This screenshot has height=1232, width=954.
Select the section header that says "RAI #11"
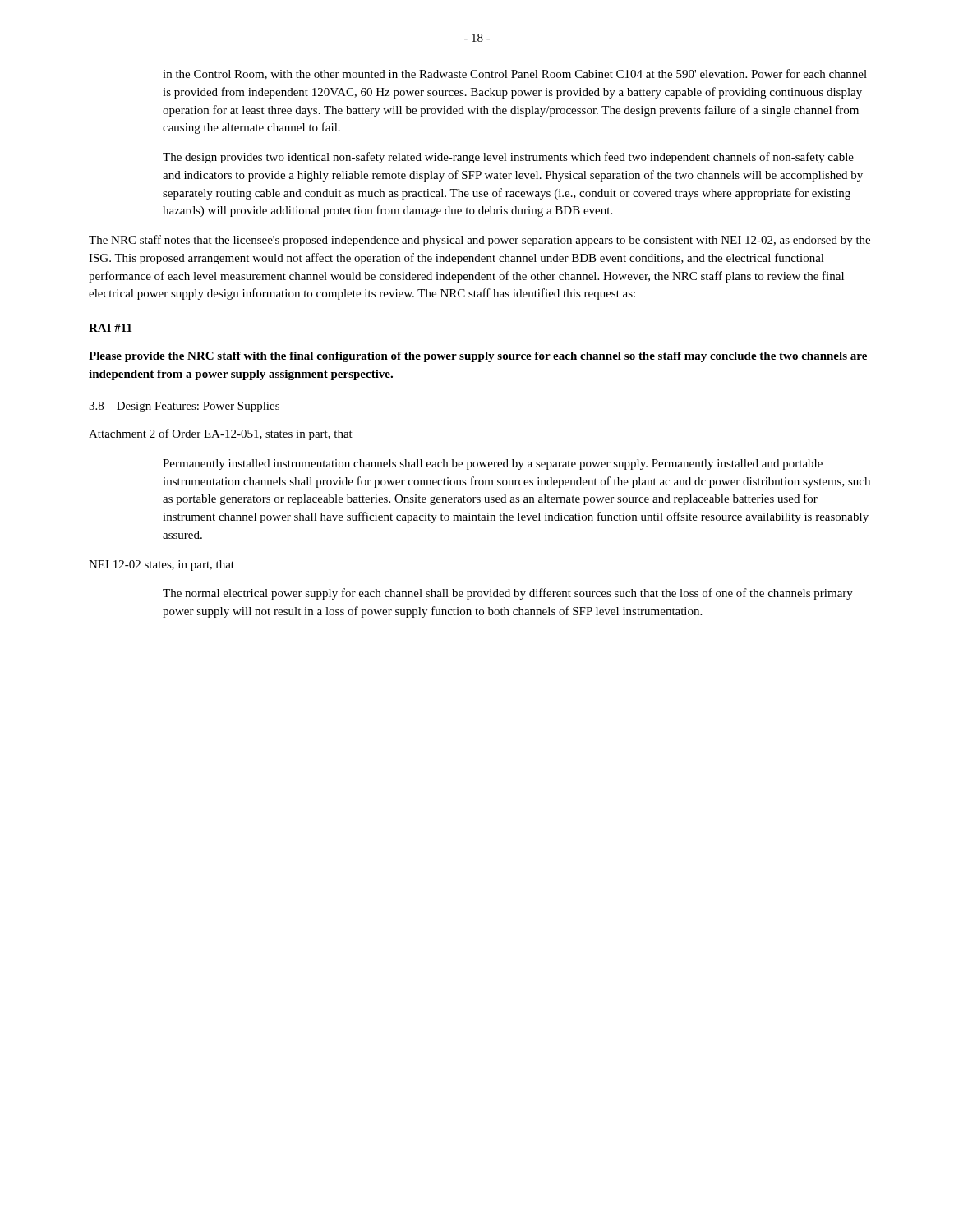coord(110,328)
